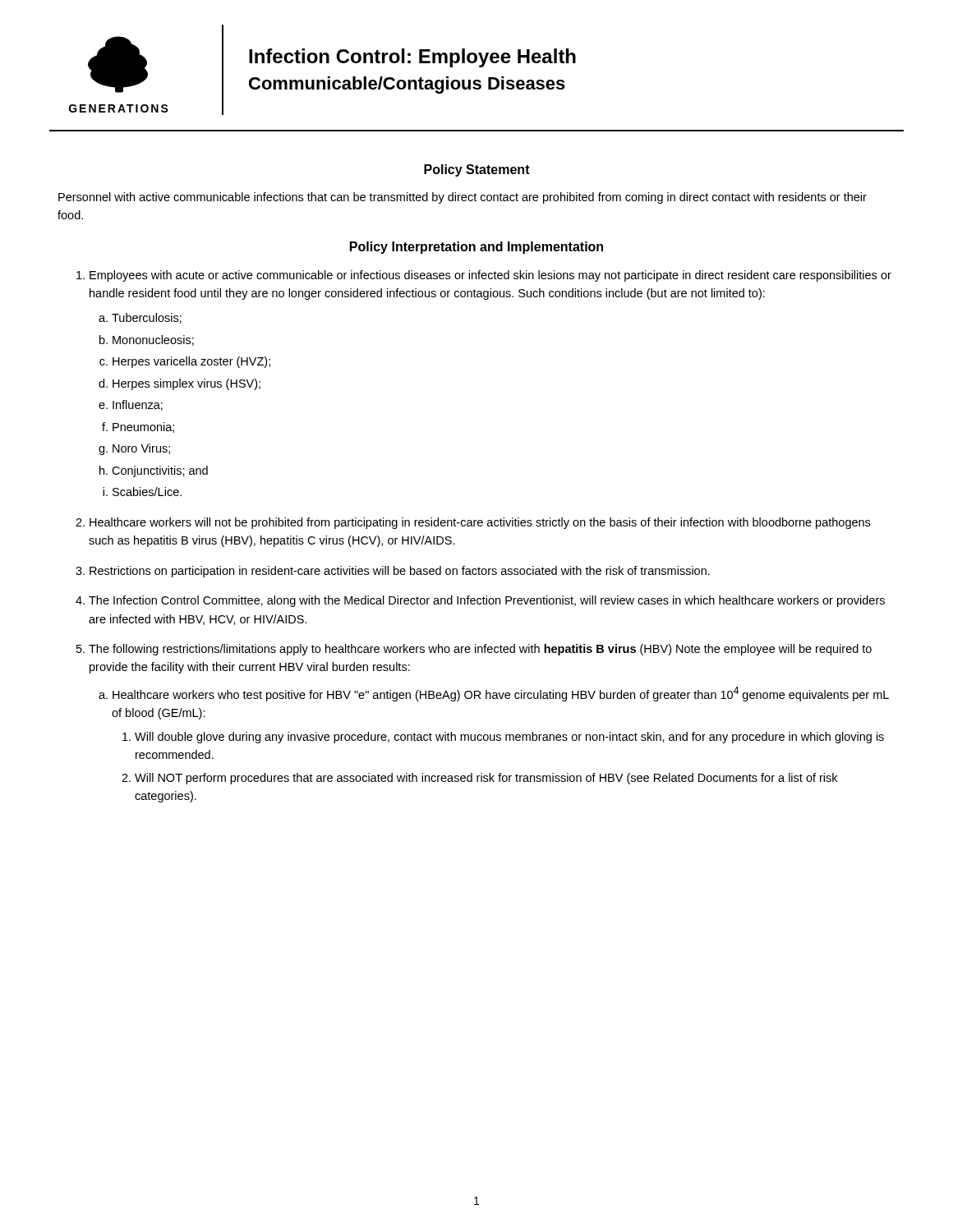
Task: Point to the block starting "Herpes varicella zoster (HVZ);"
Action: (191, 362)
